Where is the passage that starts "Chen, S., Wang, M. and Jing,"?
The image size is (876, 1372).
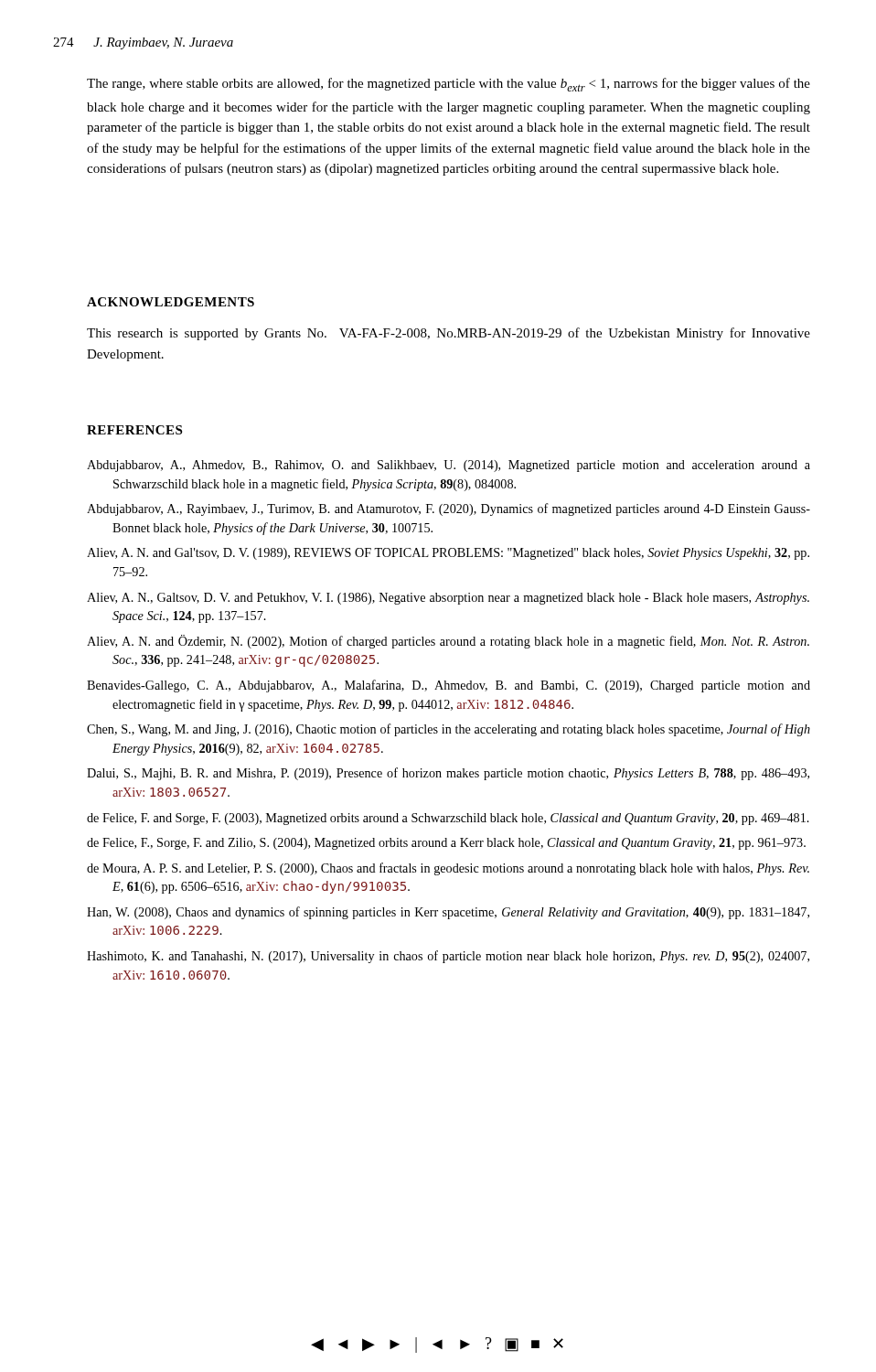pos(449,739)
